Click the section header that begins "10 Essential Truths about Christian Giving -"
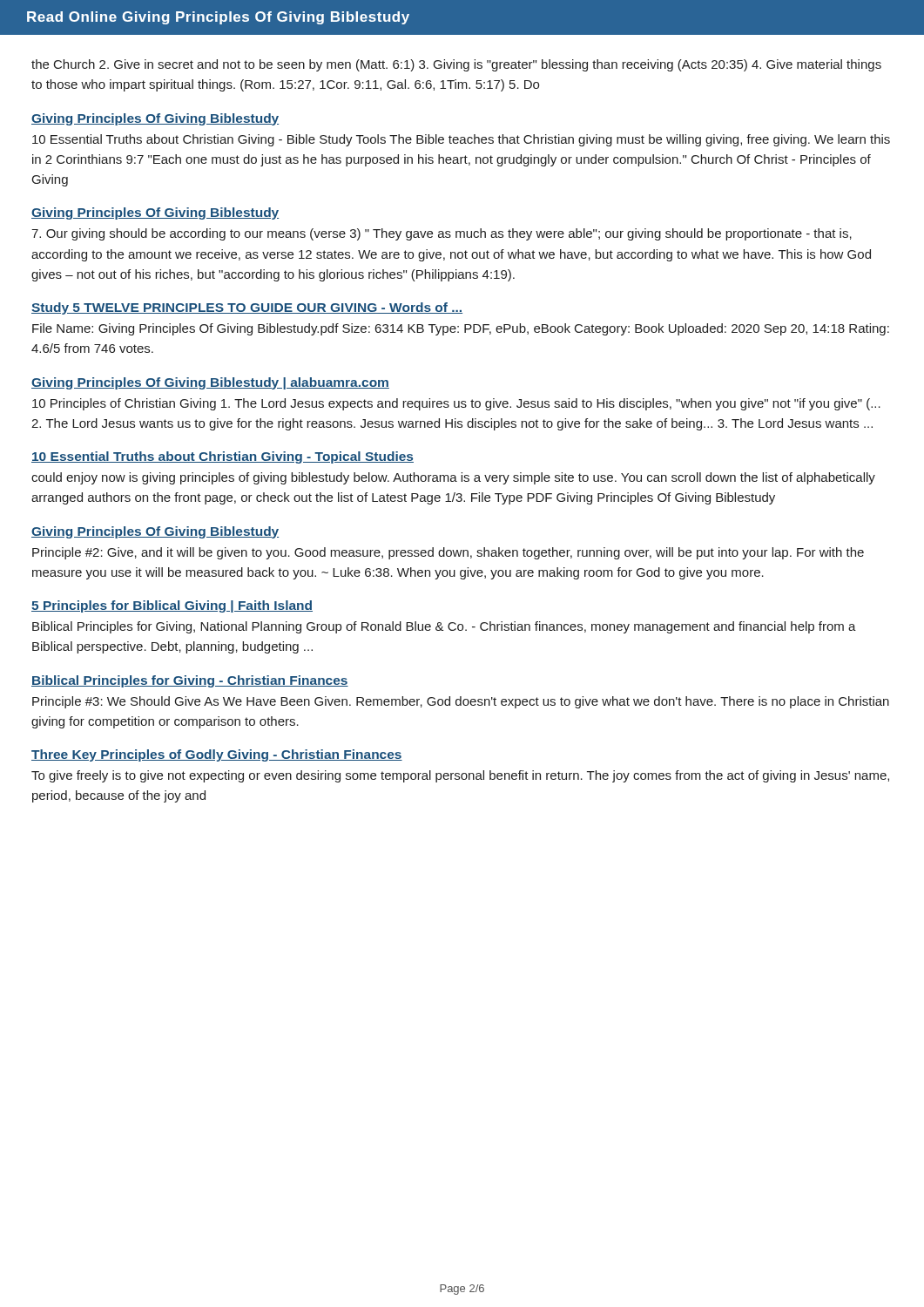This screenshot has width=924, height=1307. (x=223, y=457)
